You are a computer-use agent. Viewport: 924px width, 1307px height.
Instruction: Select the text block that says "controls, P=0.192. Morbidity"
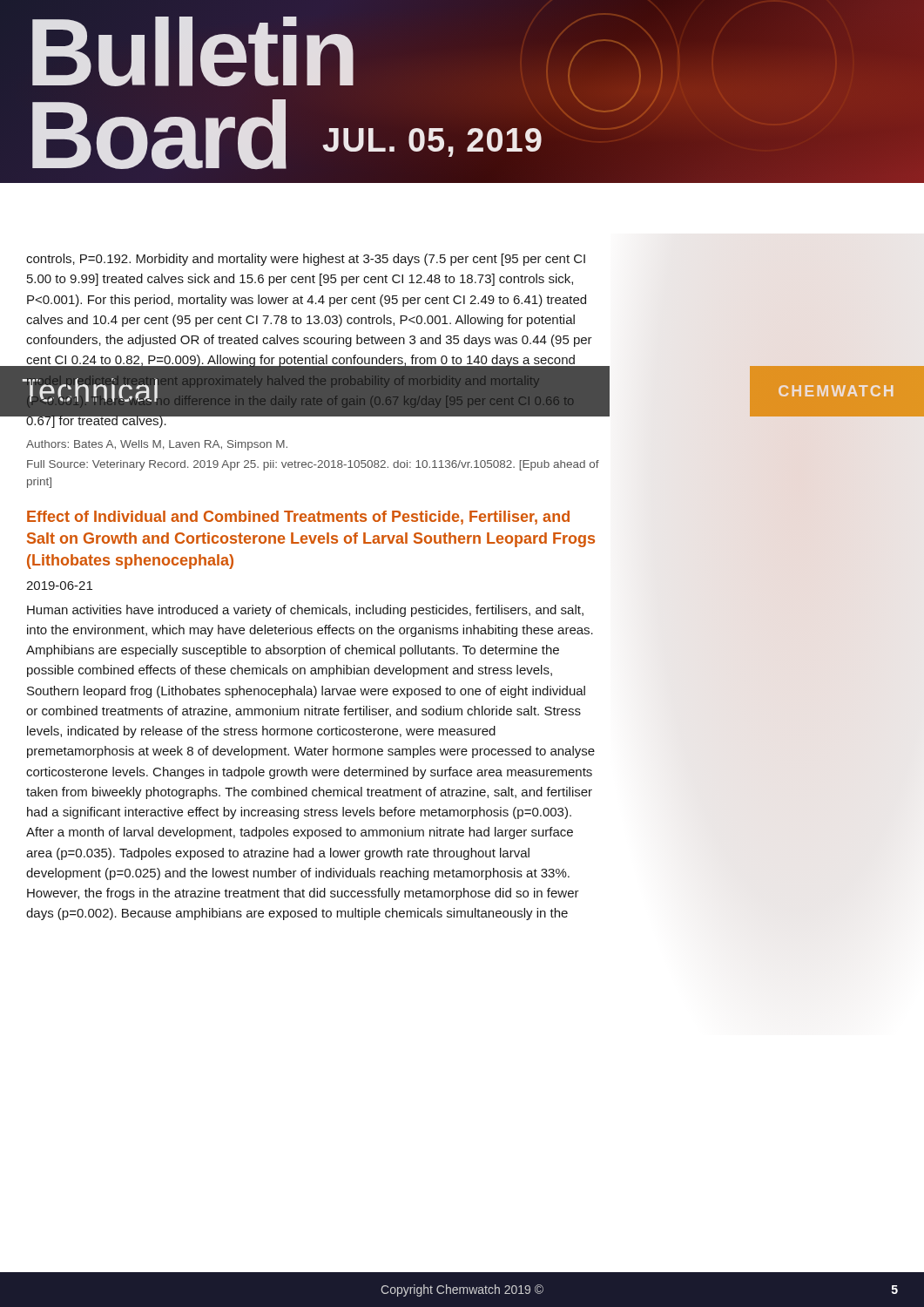pyautogui.click(x=314, y=339)
